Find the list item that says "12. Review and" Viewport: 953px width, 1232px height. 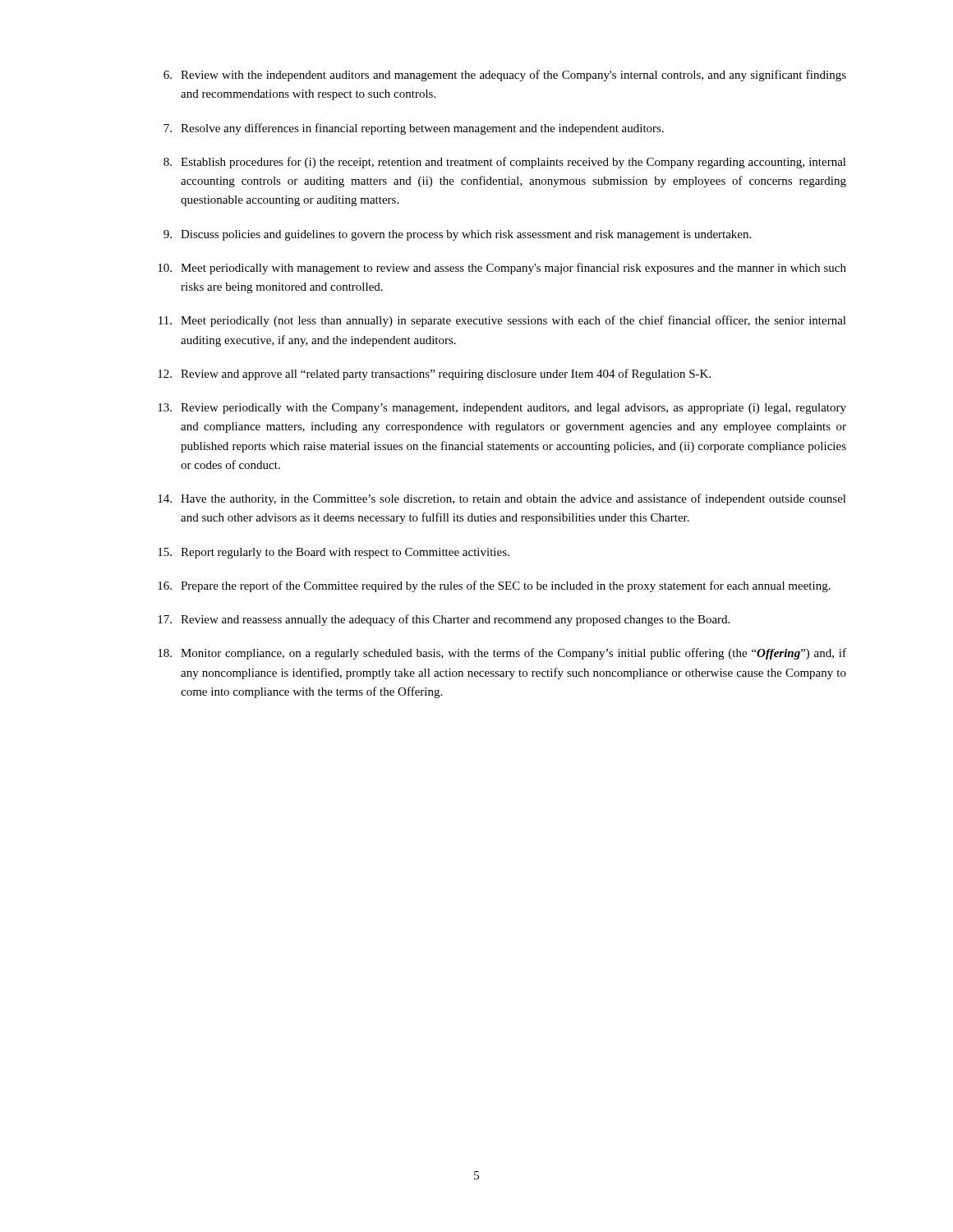pos(476,374)
